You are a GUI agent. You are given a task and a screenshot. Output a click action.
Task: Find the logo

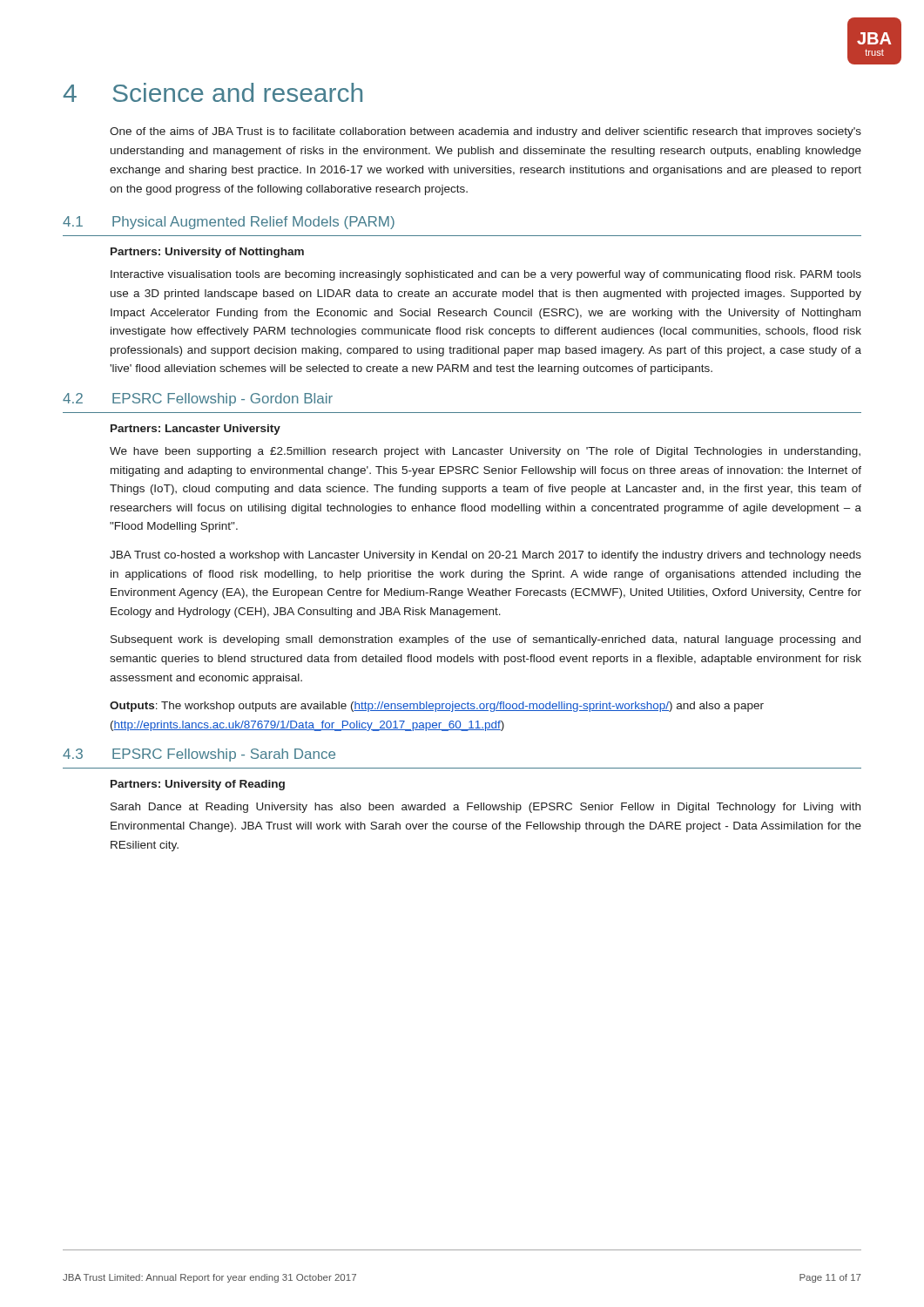[x=873, y=42]
